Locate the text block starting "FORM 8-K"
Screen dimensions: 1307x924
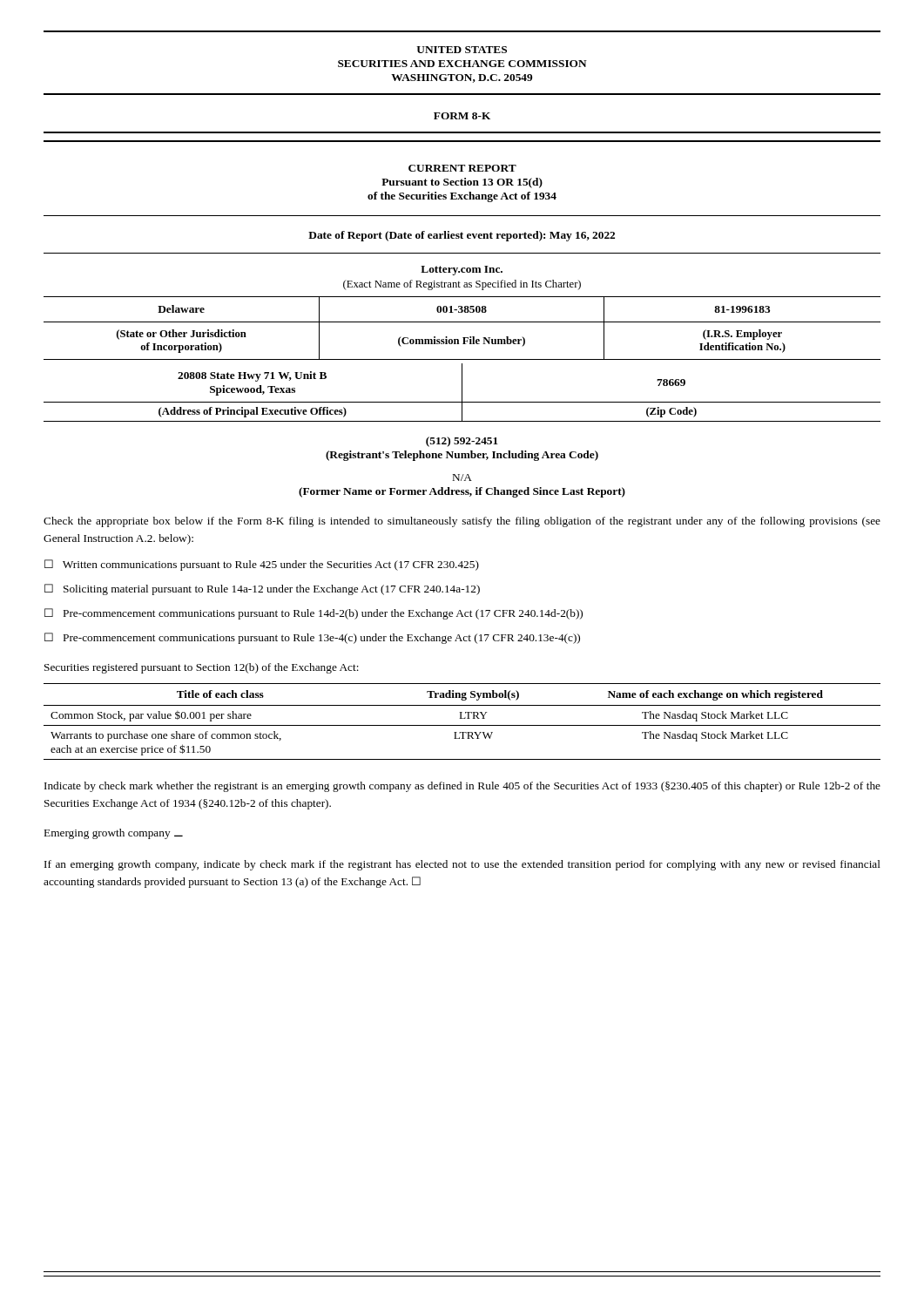click(462, 115)
